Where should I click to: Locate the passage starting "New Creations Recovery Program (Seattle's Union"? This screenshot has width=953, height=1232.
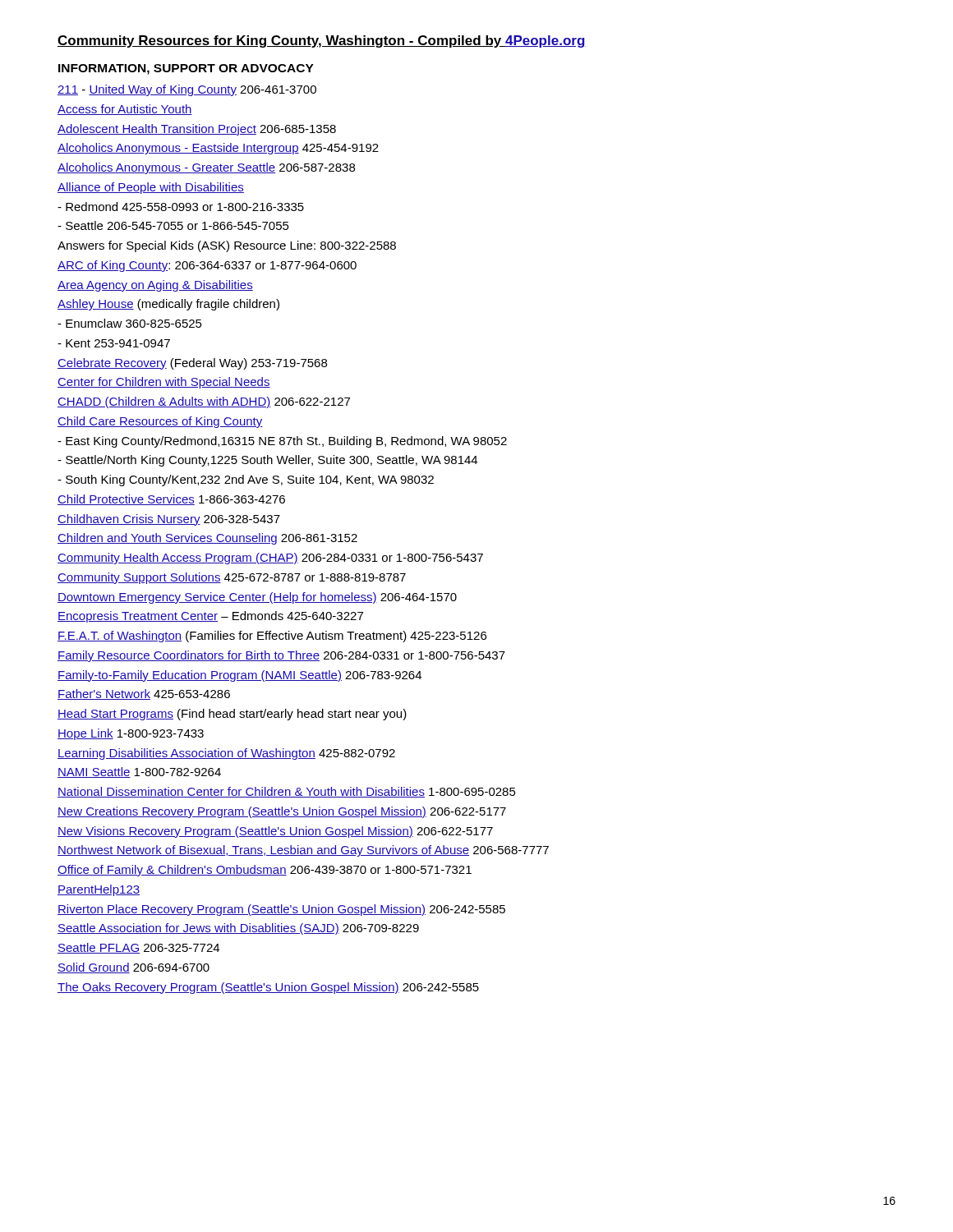[x=282, y=811]
